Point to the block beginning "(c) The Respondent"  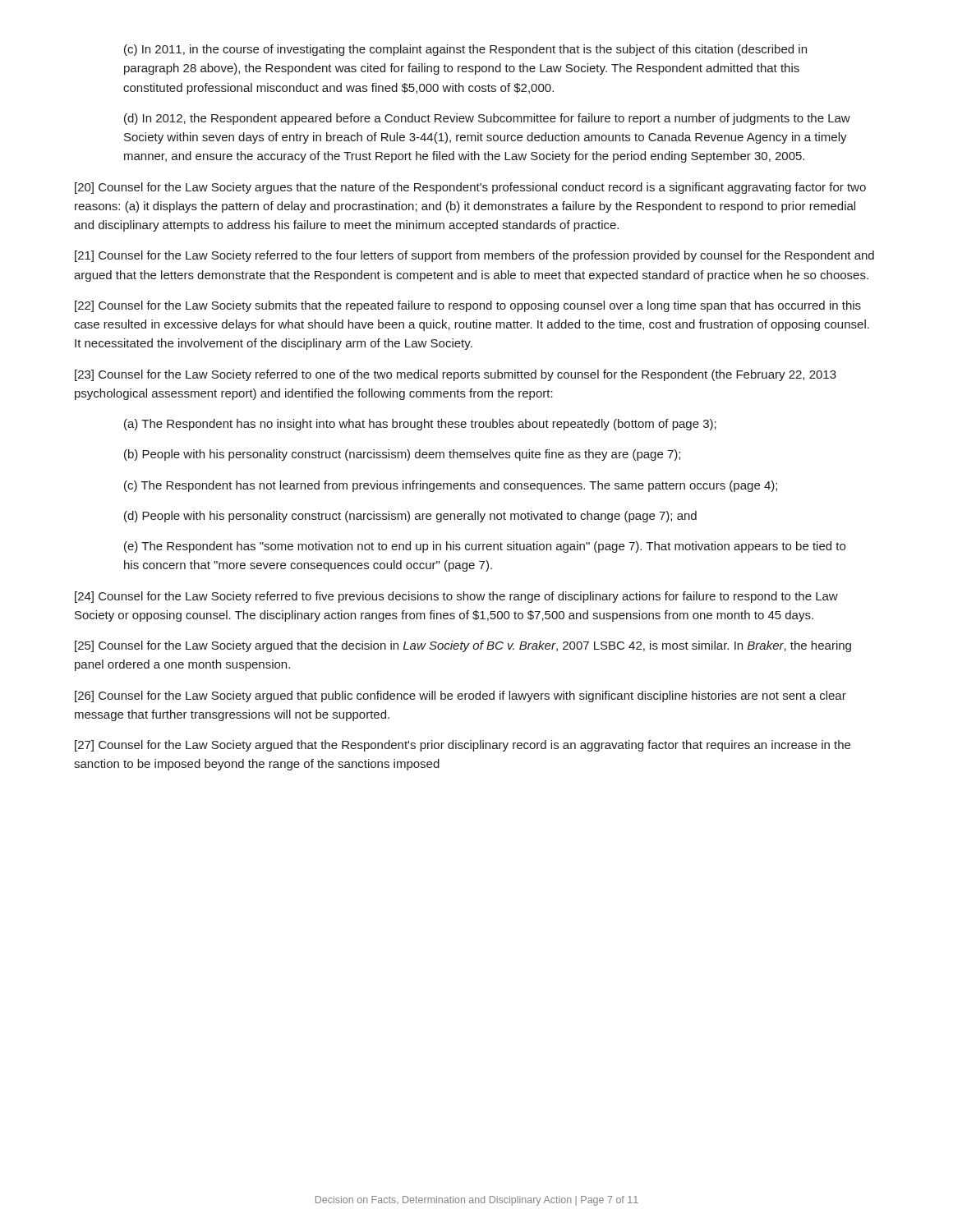coord(489,485)
